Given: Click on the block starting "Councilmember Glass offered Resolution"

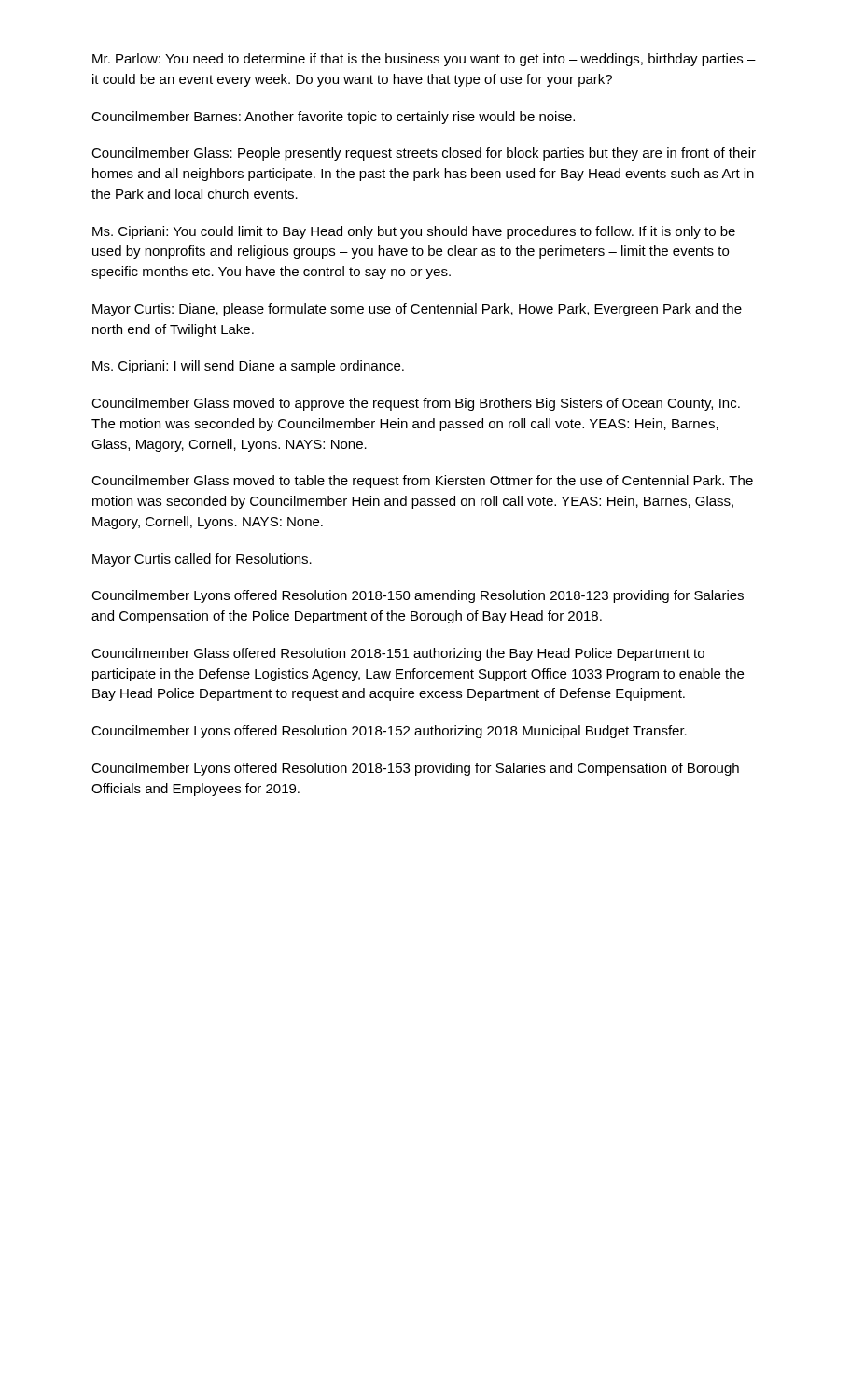Looking at the screenshot, I should point(418,673).
